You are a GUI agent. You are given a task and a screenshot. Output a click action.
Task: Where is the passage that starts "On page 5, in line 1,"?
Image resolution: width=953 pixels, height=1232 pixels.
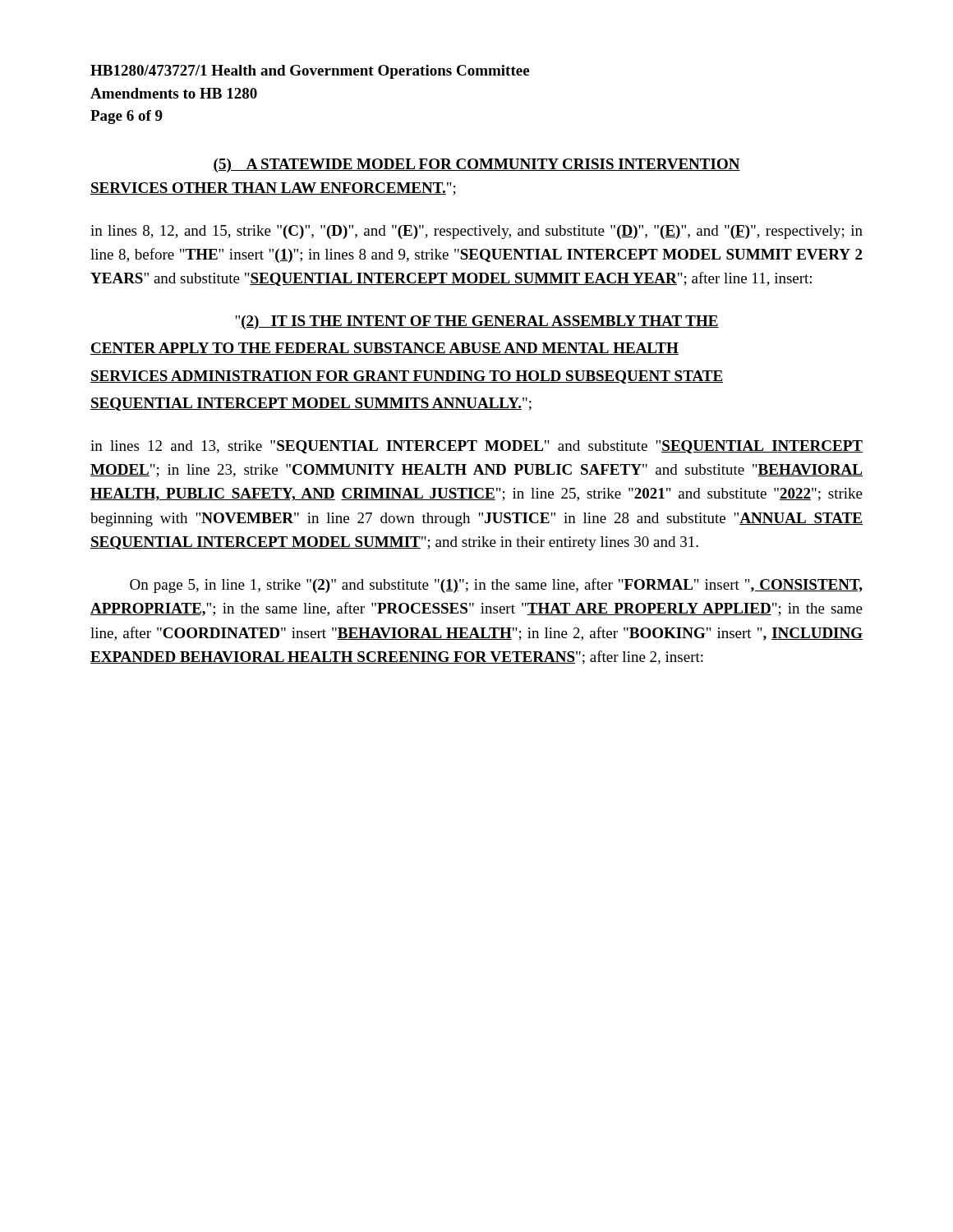[476, 620]
